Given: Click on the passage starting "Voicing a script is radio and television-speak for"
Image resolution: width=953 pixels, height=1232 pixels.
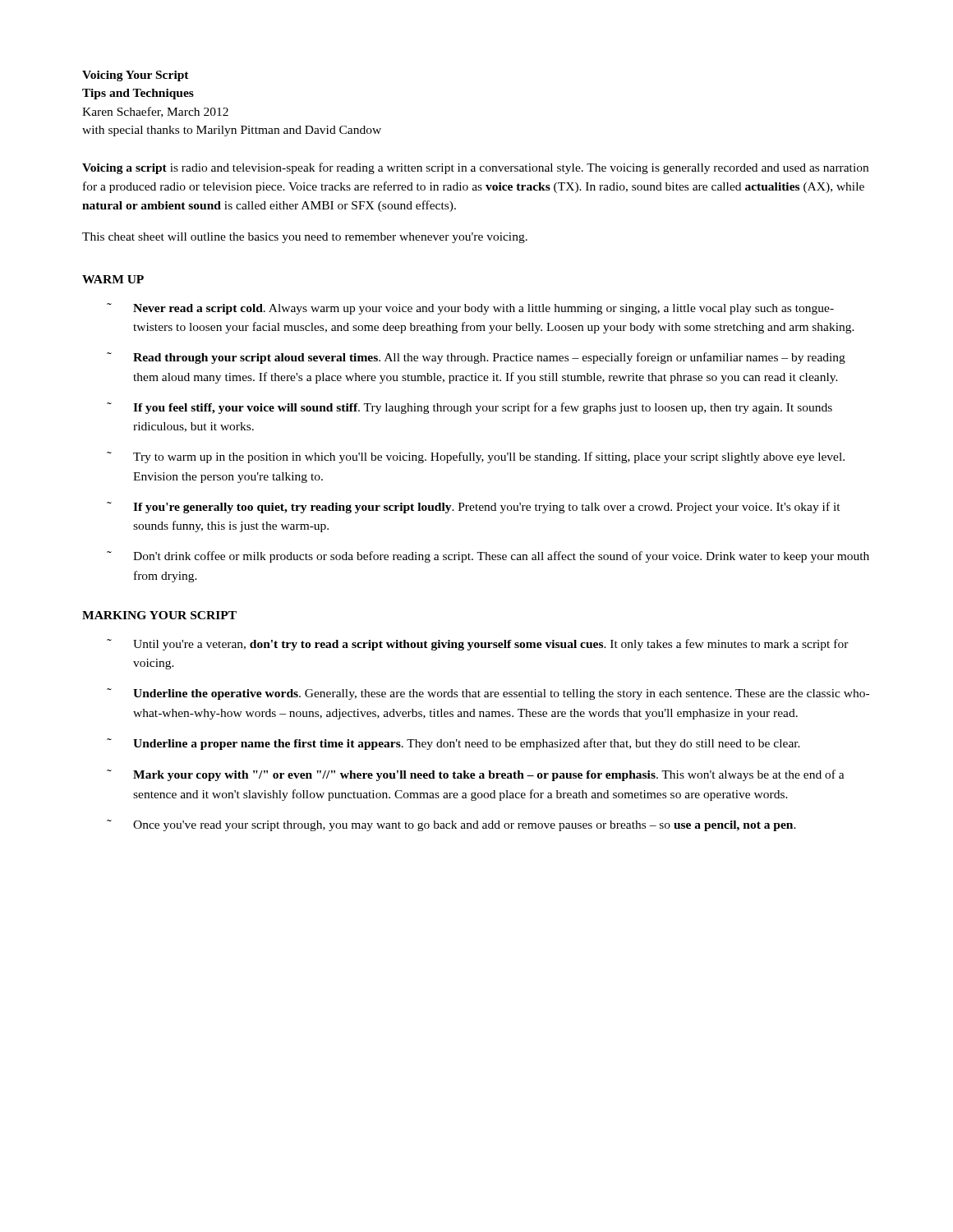Looking at the screenshot, I should (476, 186).
